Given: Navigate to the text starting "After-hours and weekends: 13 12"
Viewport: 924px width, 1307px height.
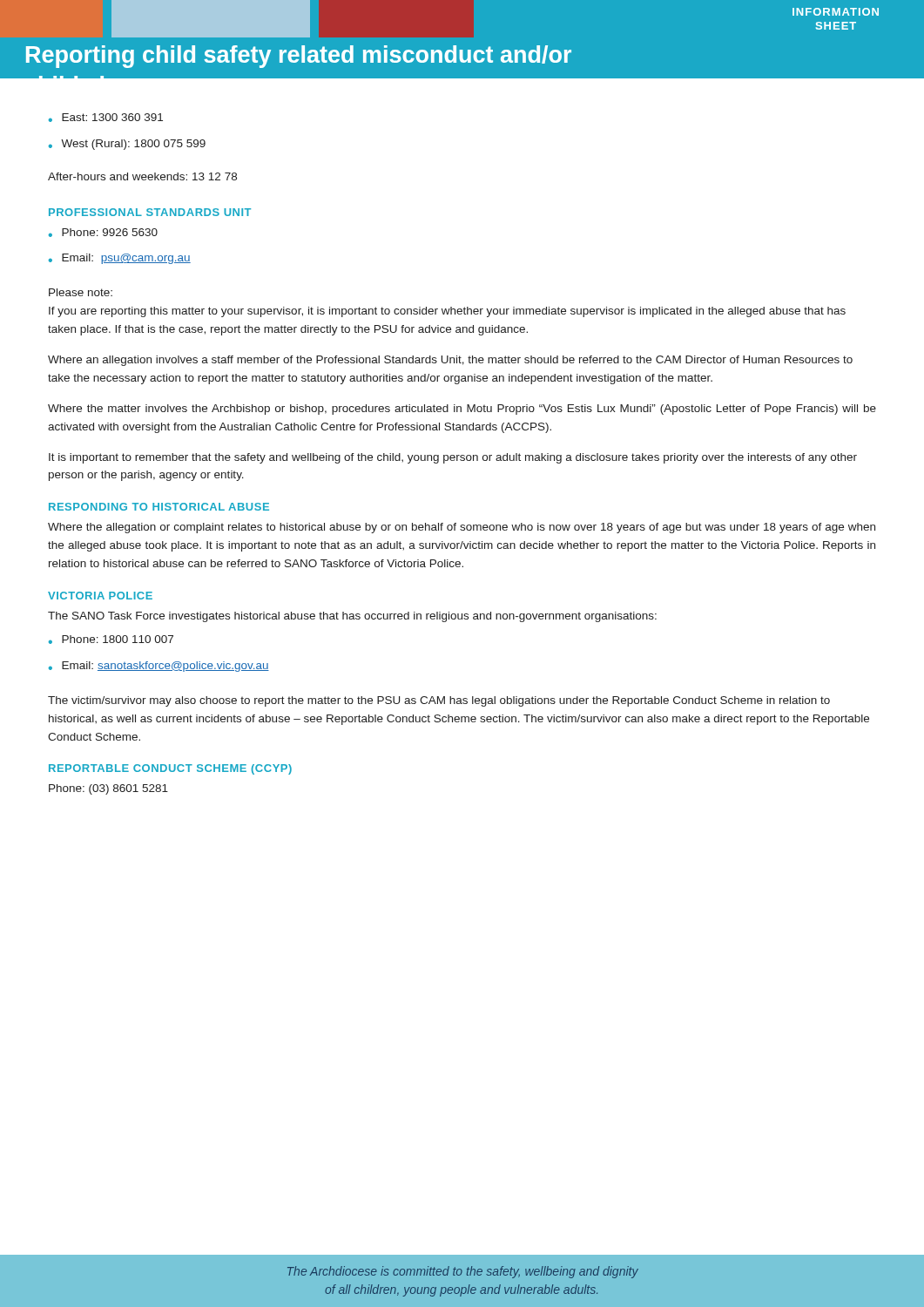Looking at the screenshot, I should [143, 176].
